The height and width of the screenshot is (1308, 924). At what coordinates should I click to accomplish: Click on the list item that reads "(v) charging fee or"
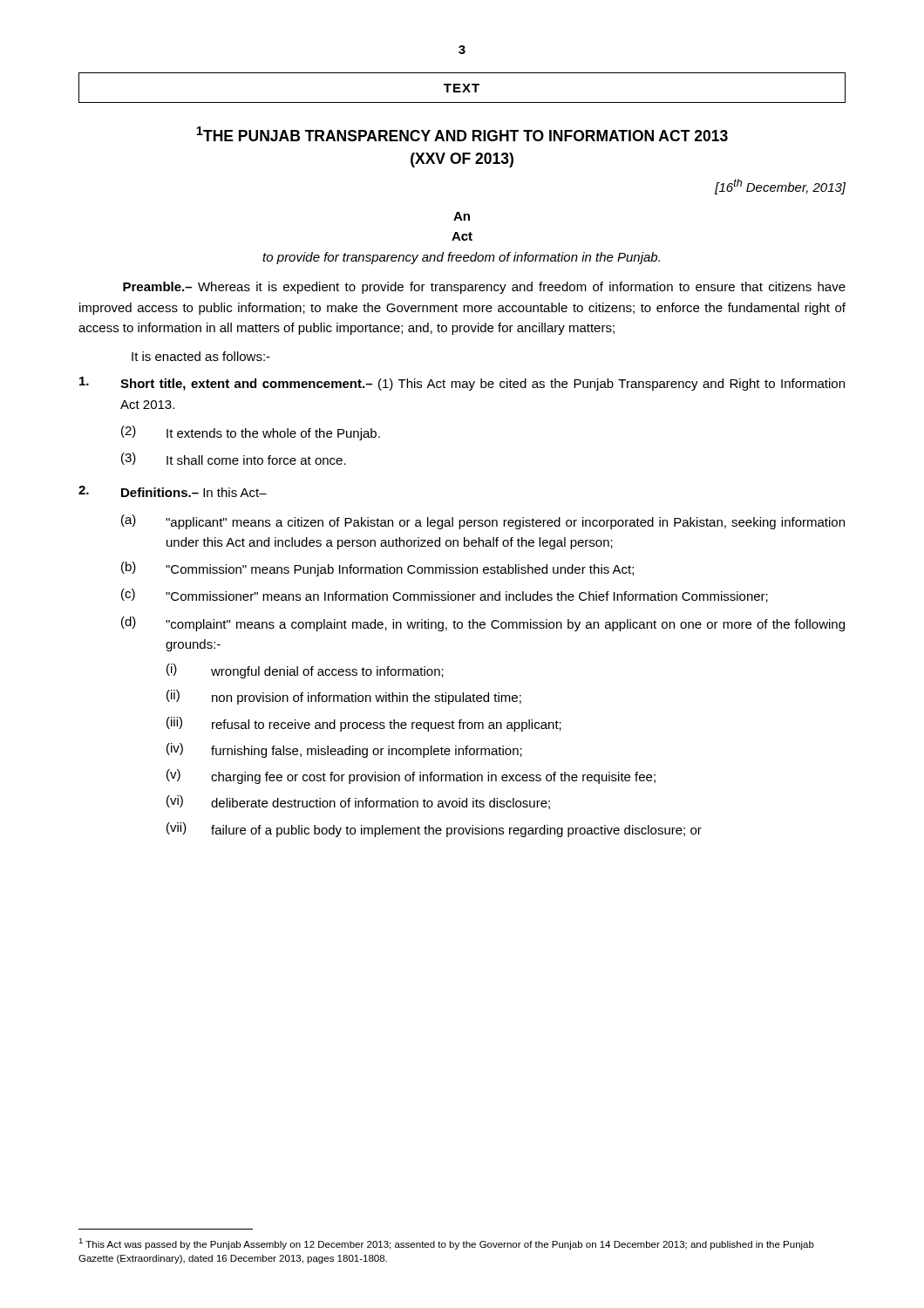506,777
